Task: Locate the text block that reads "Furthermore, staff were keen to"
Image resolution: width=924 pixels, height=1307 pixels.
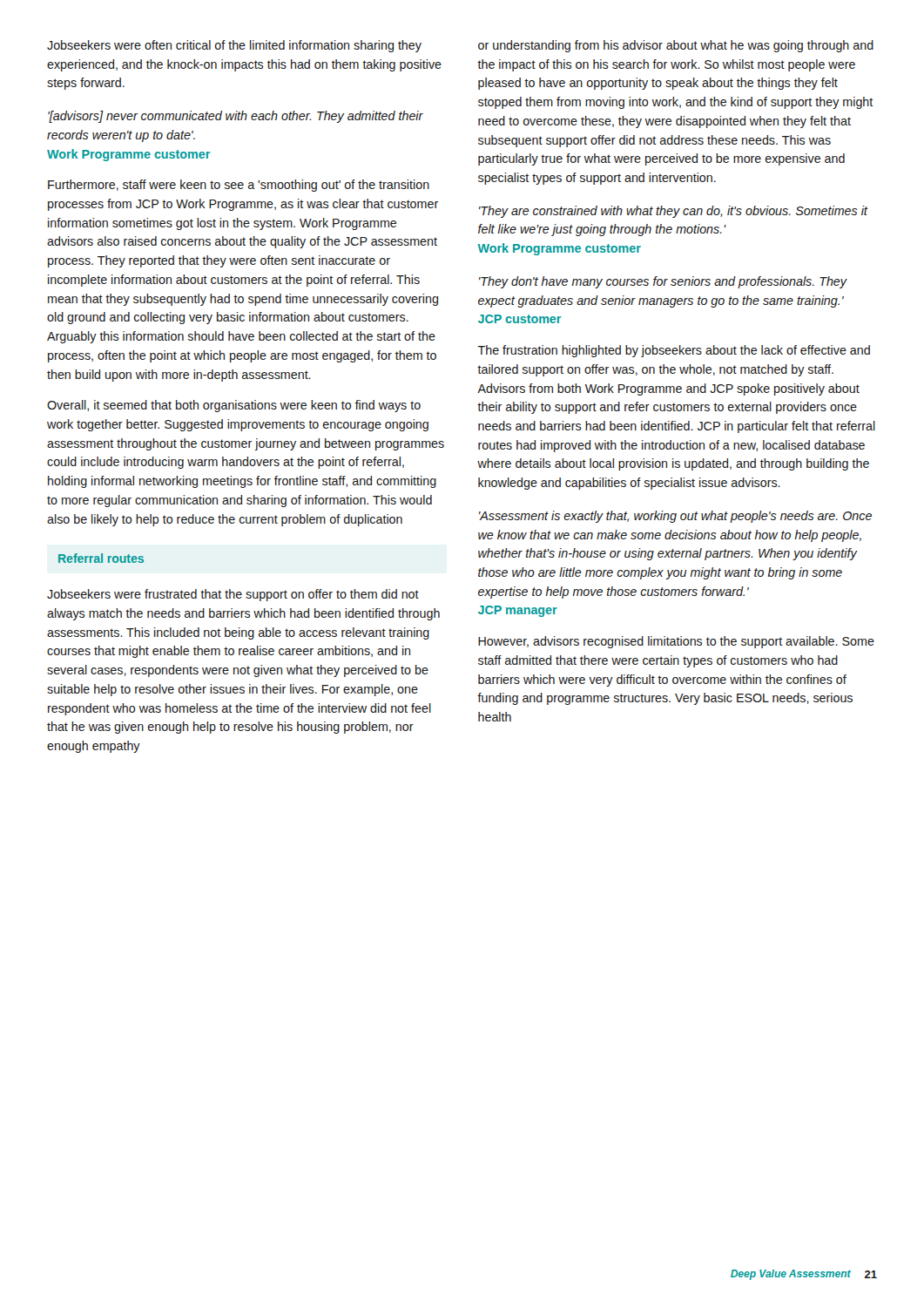Action: (x=243, y=280)
